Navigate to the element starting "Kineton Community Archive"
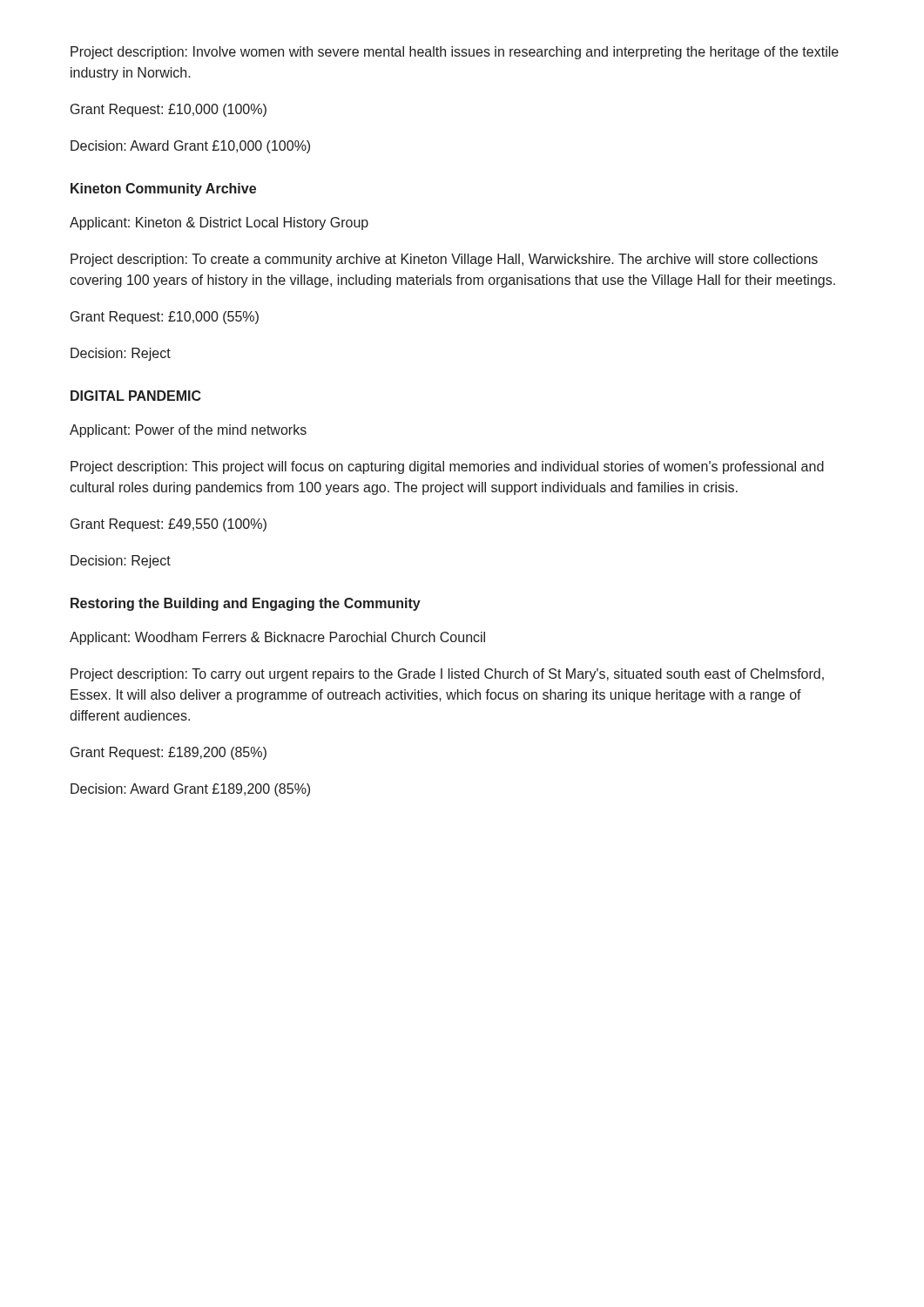 pyautogui.click(x=163, y=189)
